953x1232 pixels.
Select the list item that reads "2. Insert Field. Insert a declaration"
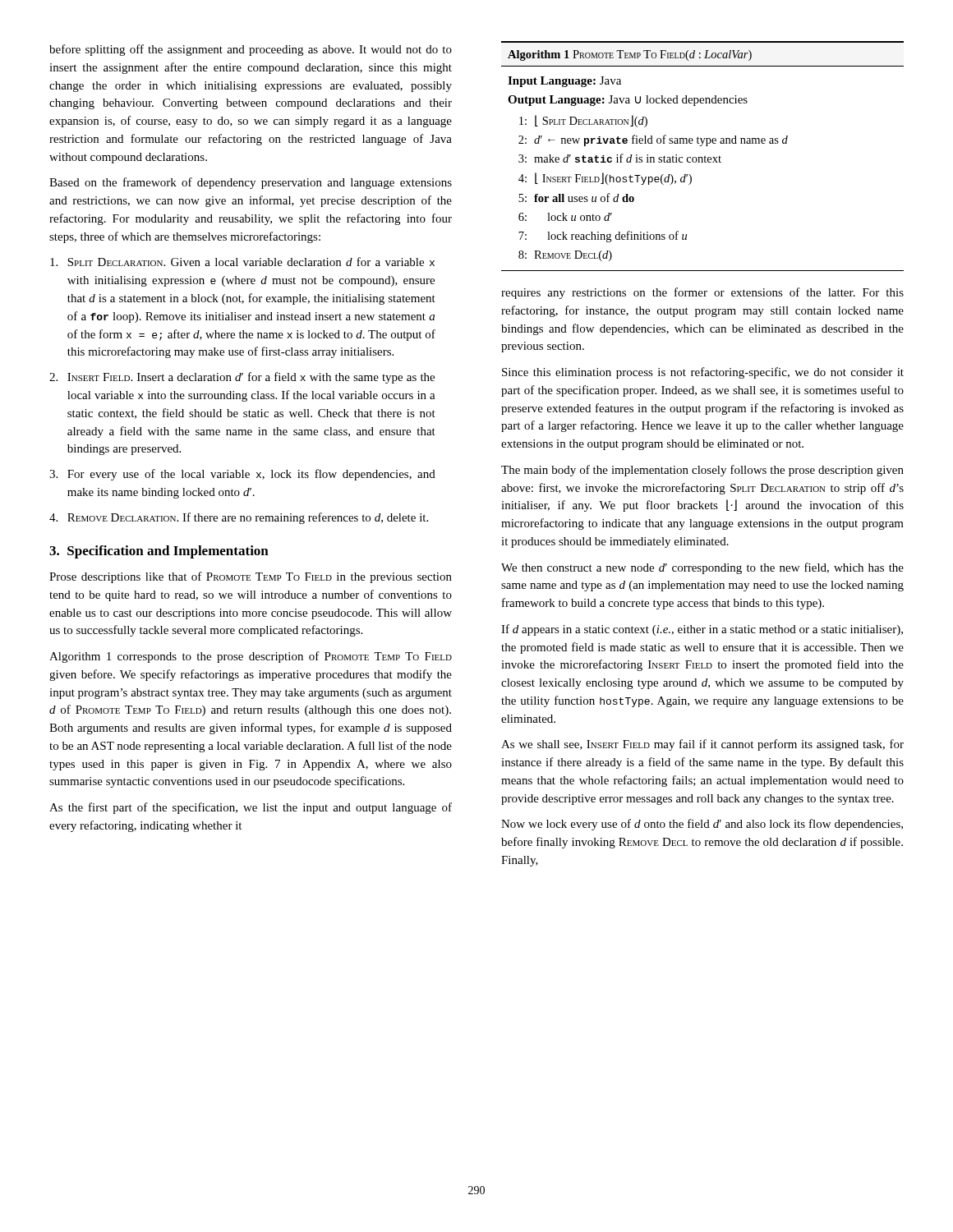(242, 414)
